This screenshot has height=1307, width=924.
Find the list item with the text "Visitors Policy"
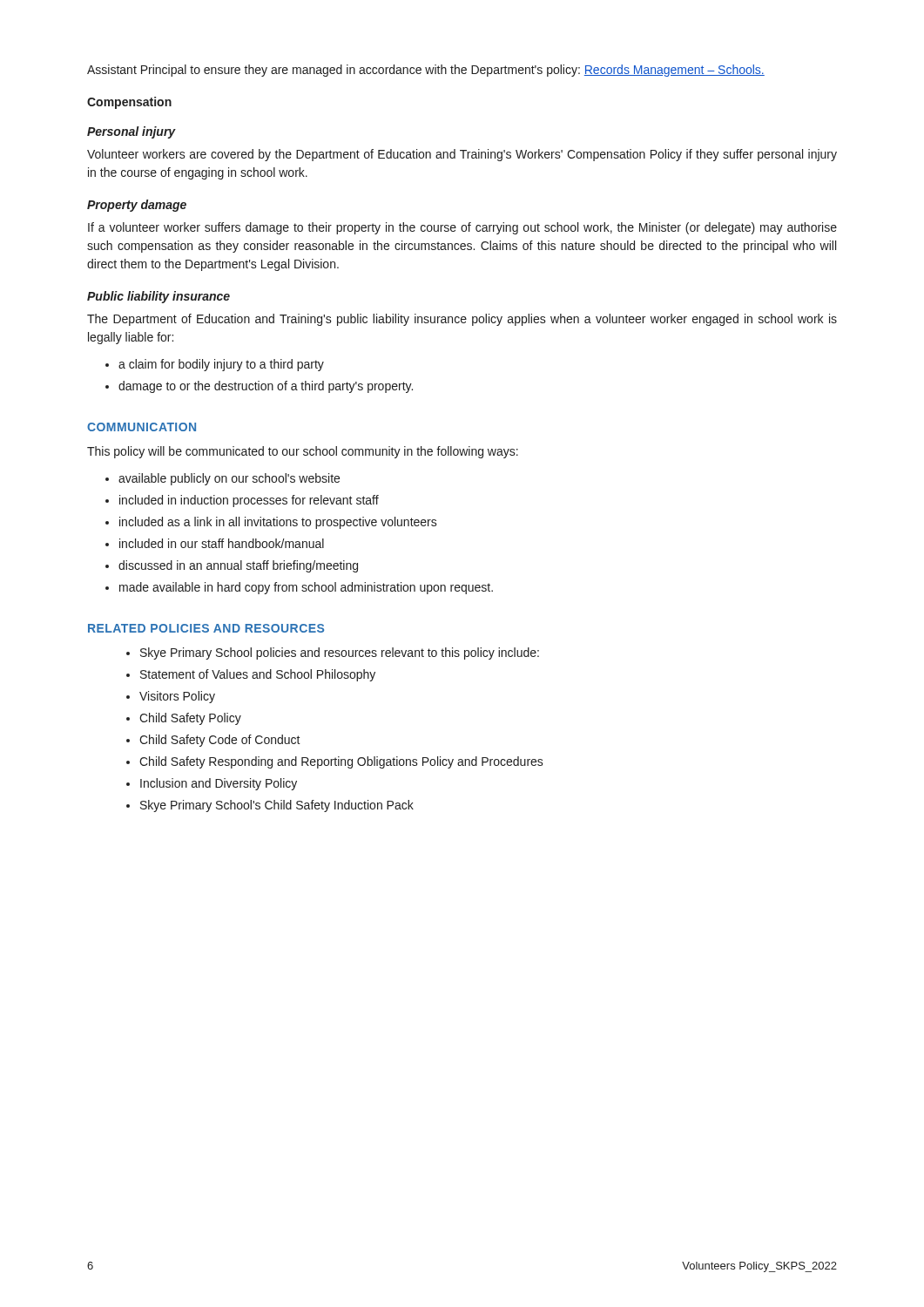(171, 697)
